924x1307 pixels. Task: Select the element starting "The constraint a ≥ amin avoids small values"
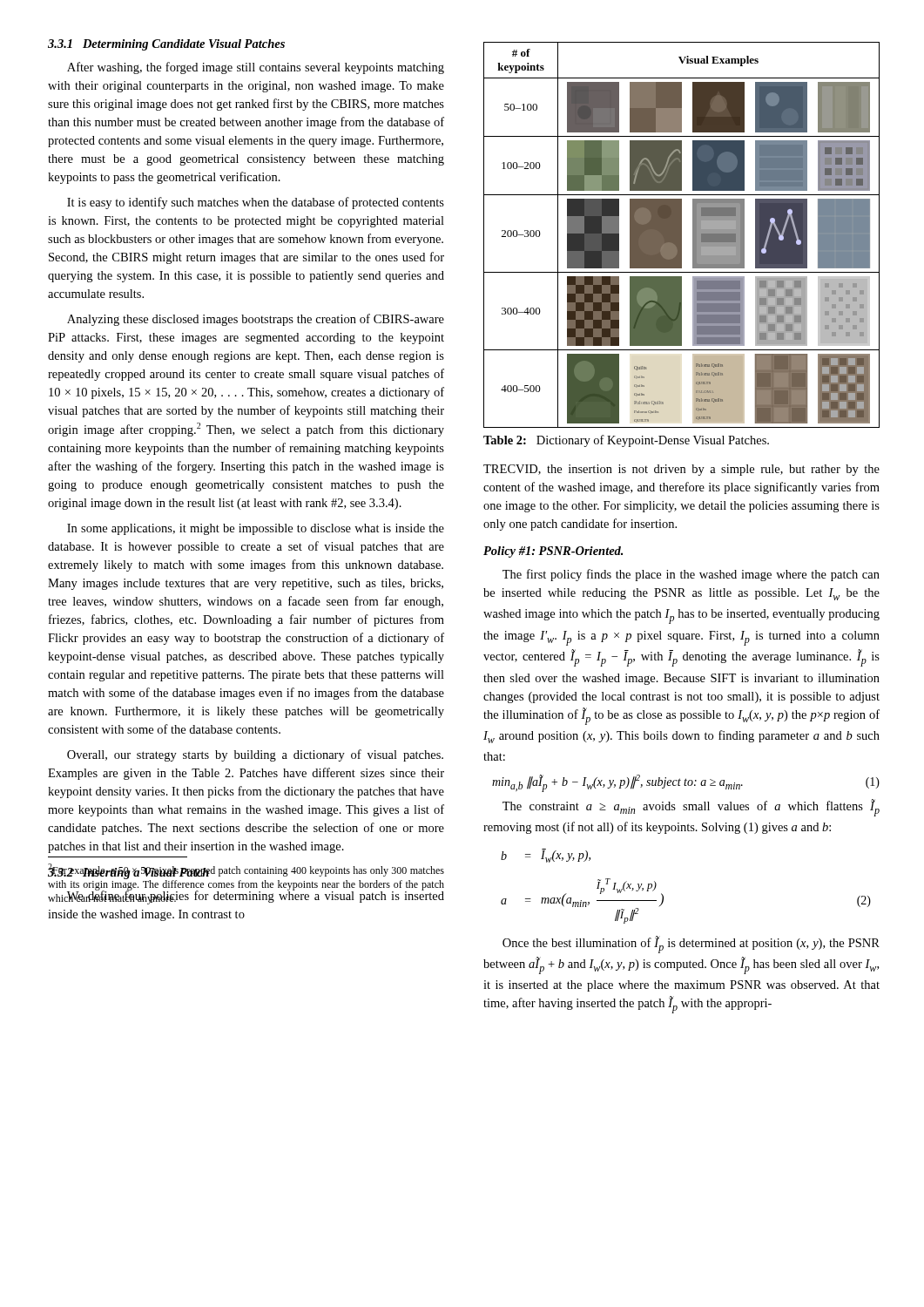[681, 817]
